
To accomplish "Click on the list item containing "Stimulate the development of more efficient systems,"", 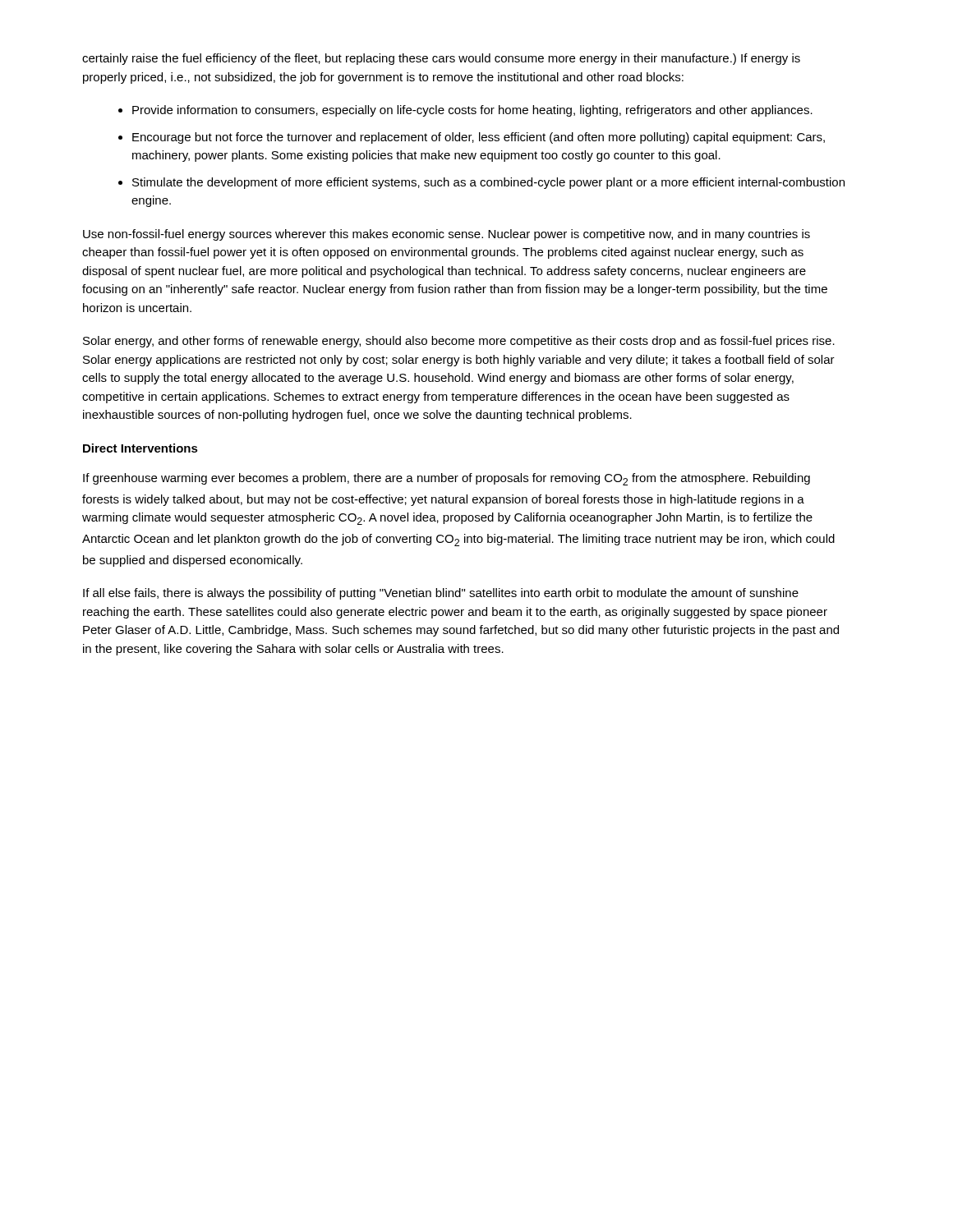I will tap(488, 191).
